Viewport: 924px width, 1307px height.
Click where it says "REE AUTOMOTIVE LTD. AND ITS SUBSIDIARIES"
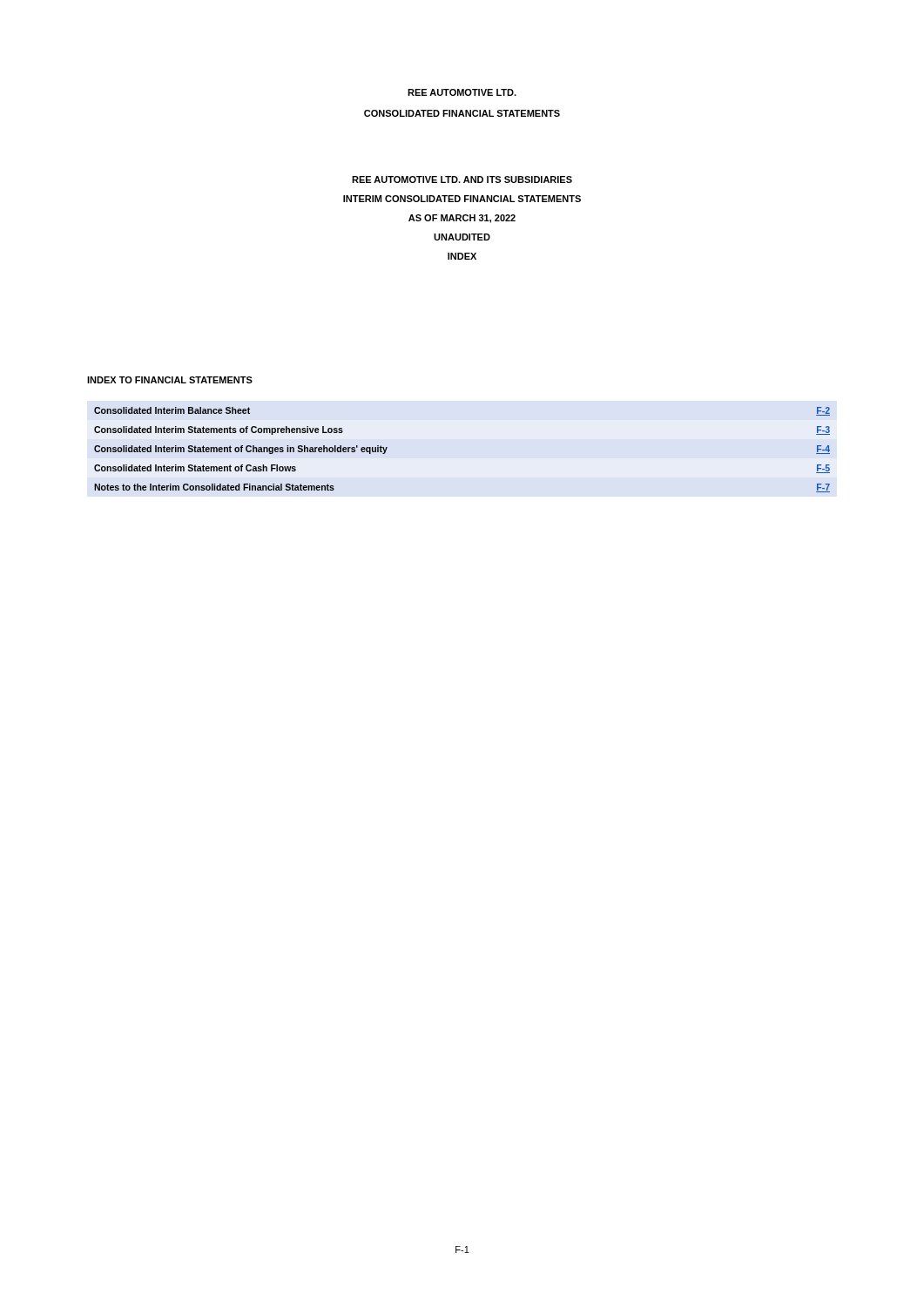pyautogui.click(x=462, y=179)
